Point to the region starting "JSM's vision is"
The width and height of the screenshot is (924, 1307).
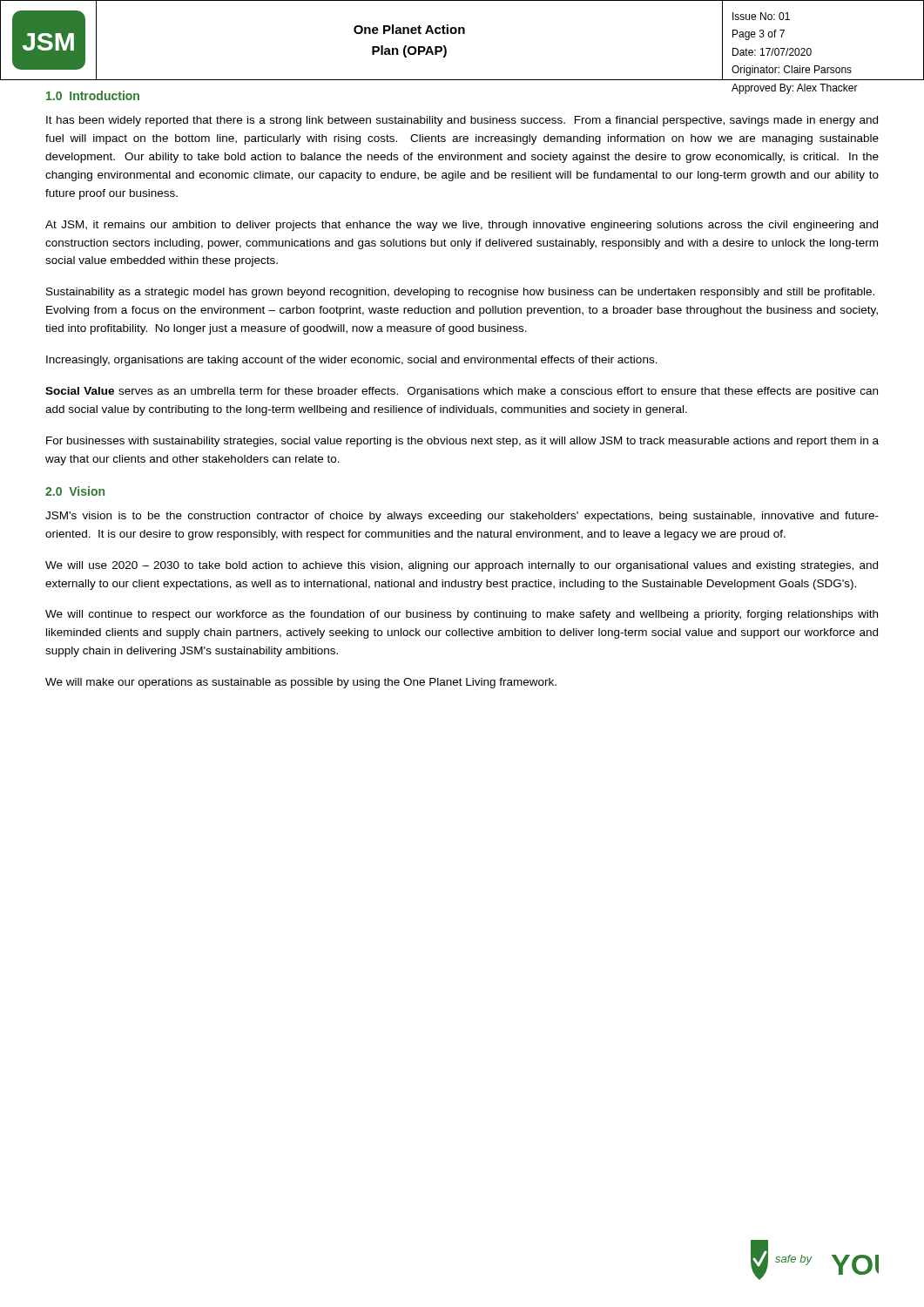462,524
